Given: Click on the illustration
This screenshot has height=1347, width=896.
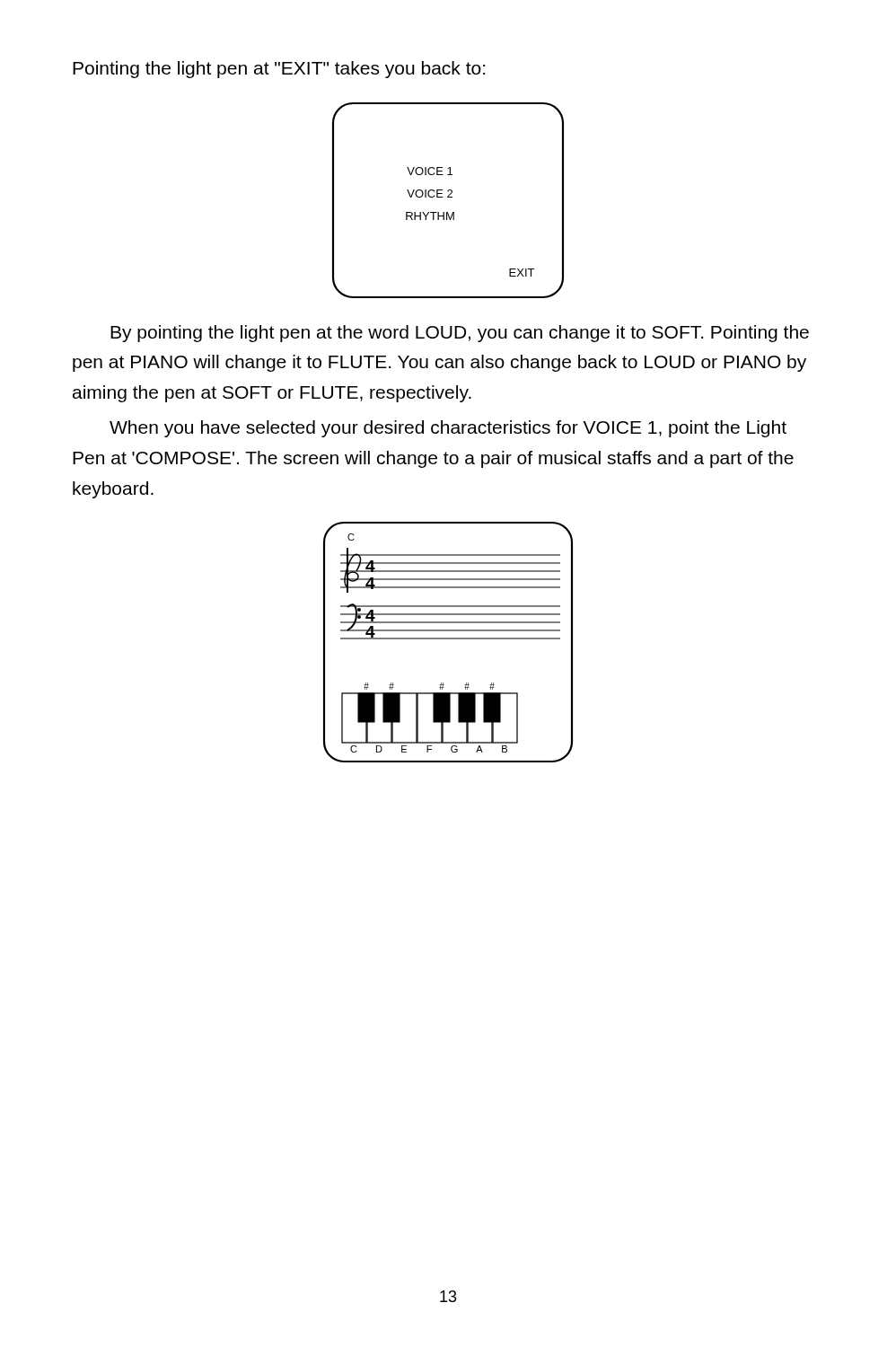Looking at the screenshot, I should (448, 642).
